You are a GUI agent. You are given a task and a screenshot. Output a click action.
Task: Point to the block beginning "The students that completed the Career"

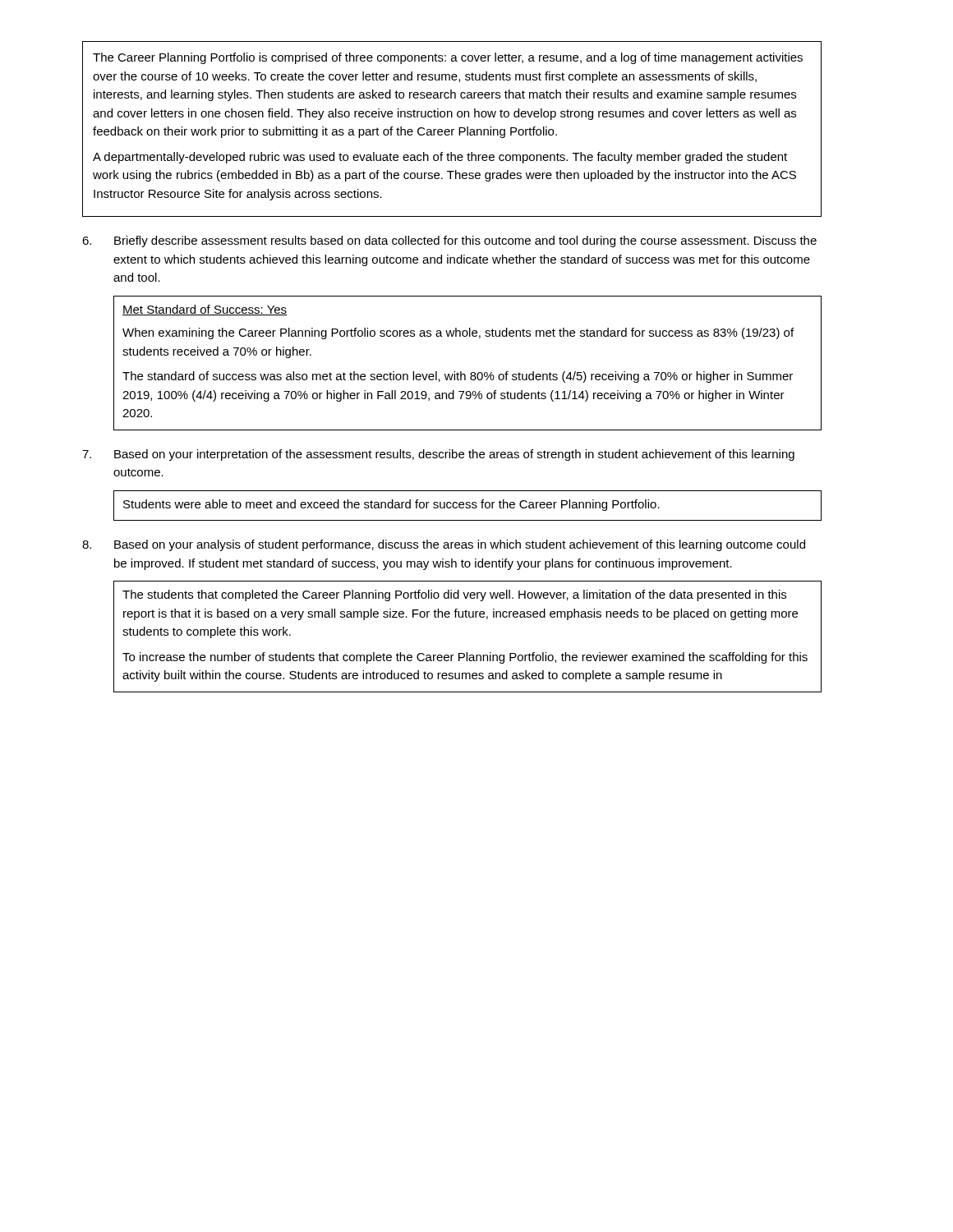(x=454, y=595)
